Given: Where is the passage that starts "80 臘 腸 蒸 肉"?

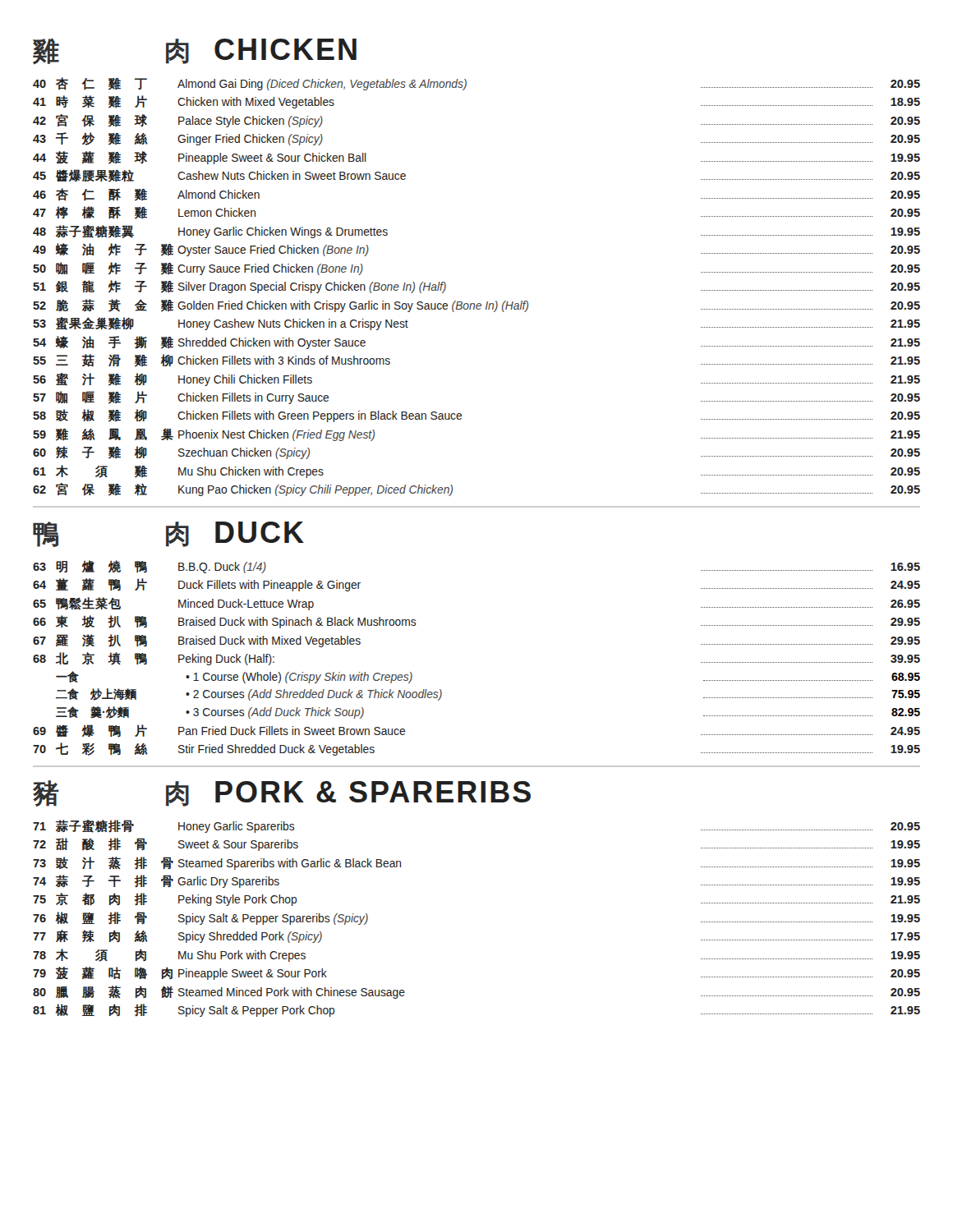Looking at the screenshot, I should (x=40, y=992).
